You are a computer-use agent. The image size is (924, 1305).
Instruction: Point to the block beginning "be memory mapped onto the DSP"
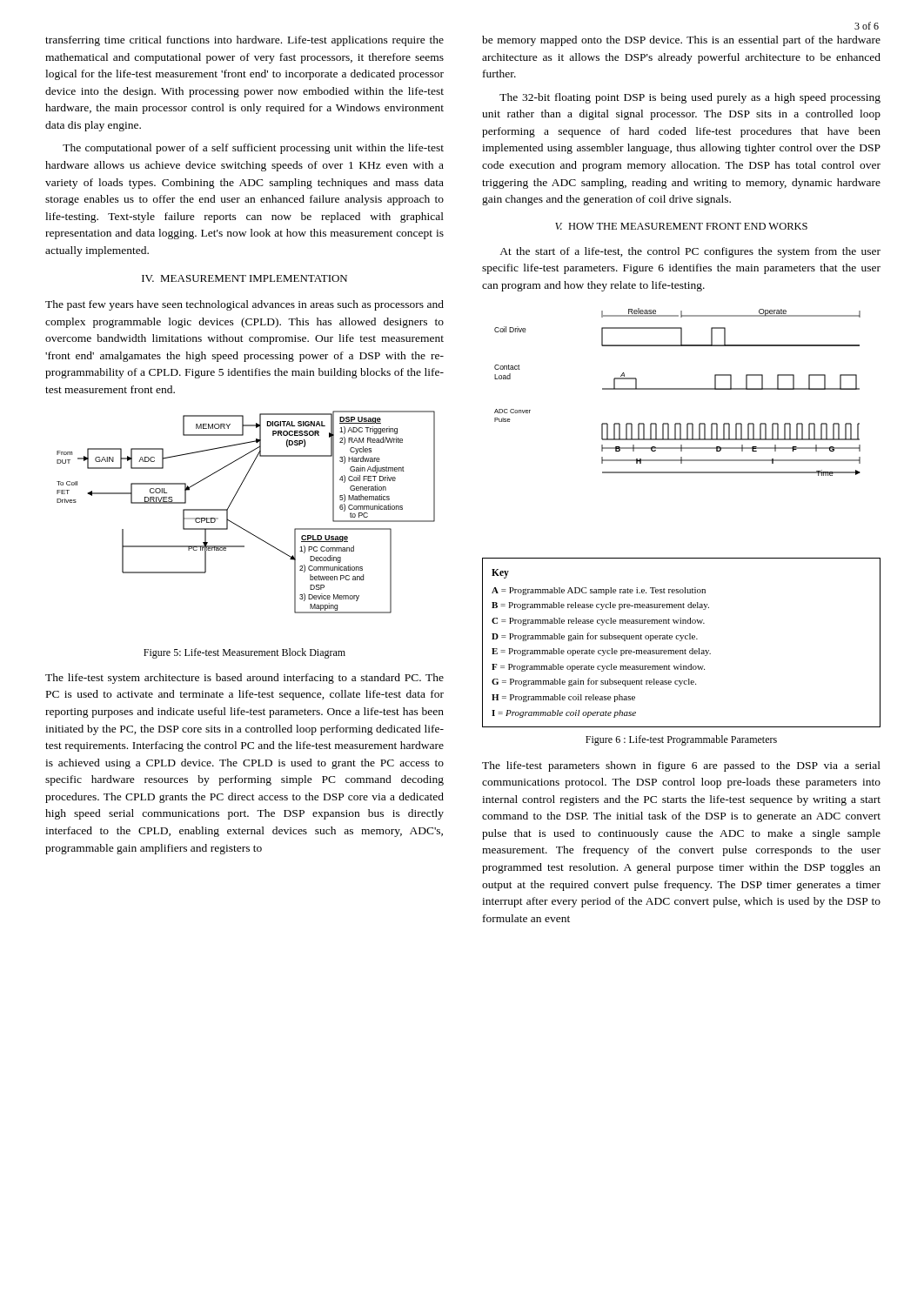click(681, 119)
